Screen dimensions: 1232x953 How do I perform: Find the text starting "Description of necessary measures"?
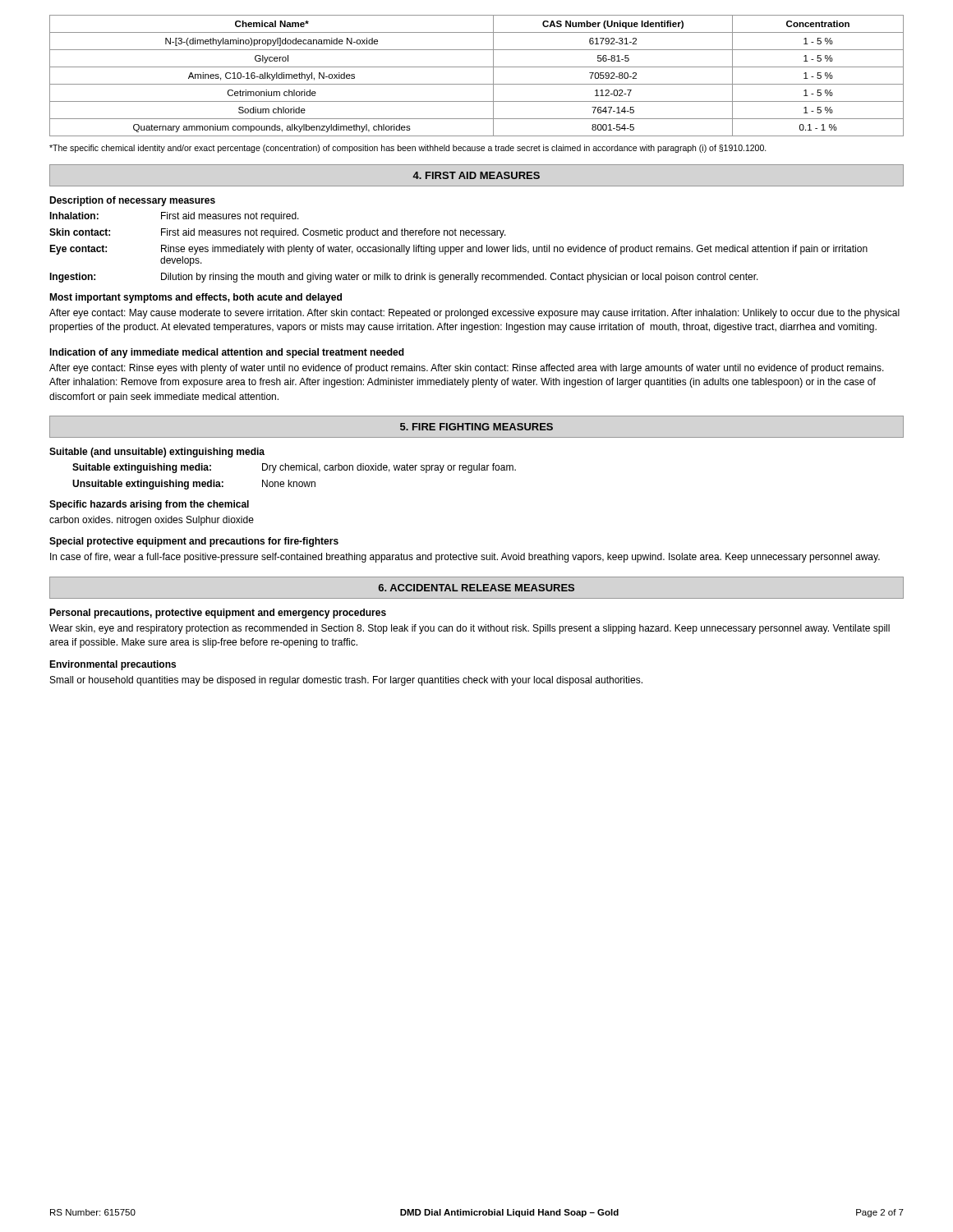132,200
